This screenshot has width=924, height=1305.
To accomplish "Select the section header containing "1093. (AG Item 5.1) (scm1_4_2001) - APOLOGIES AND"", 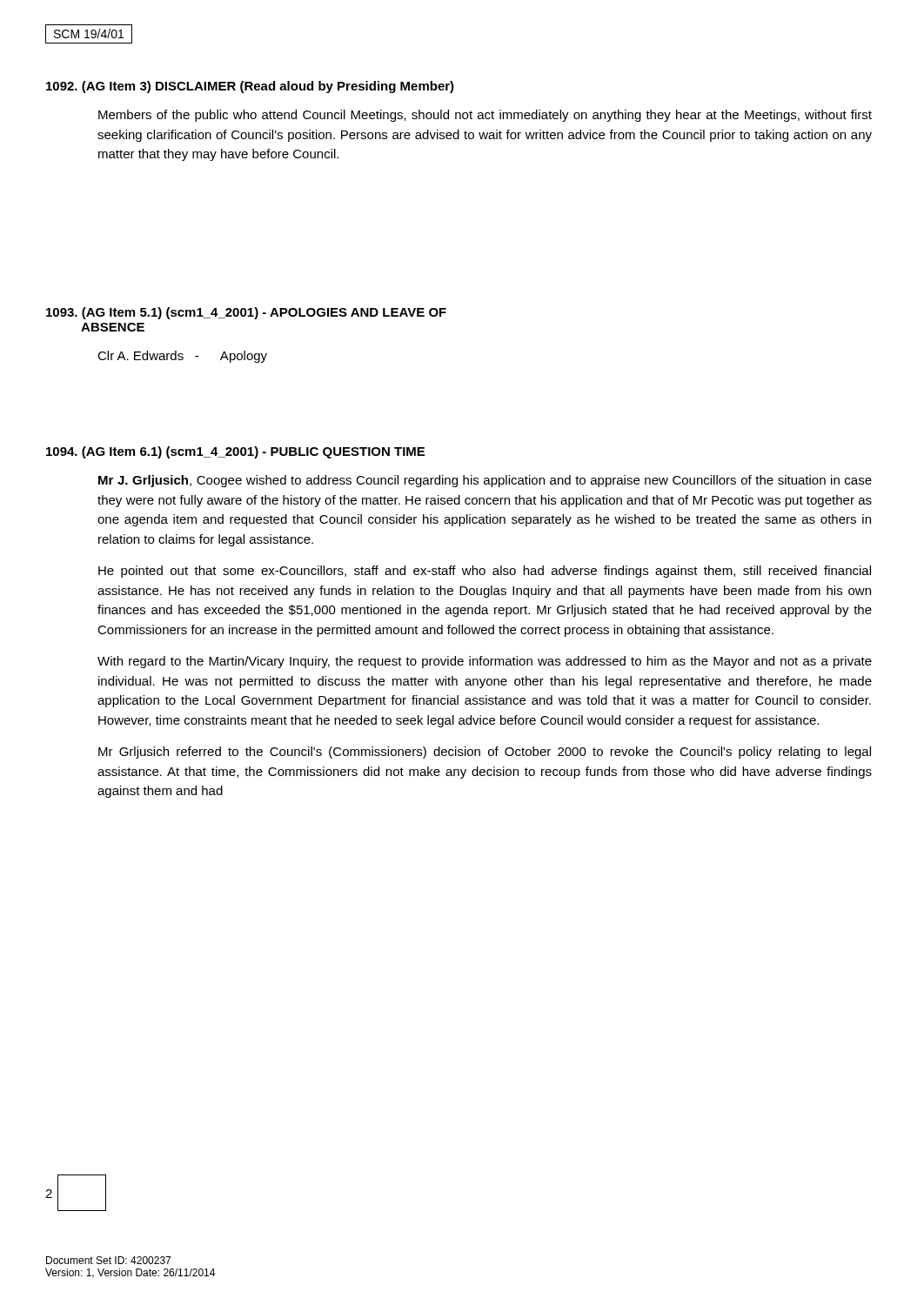I will (x=246, y=313).
